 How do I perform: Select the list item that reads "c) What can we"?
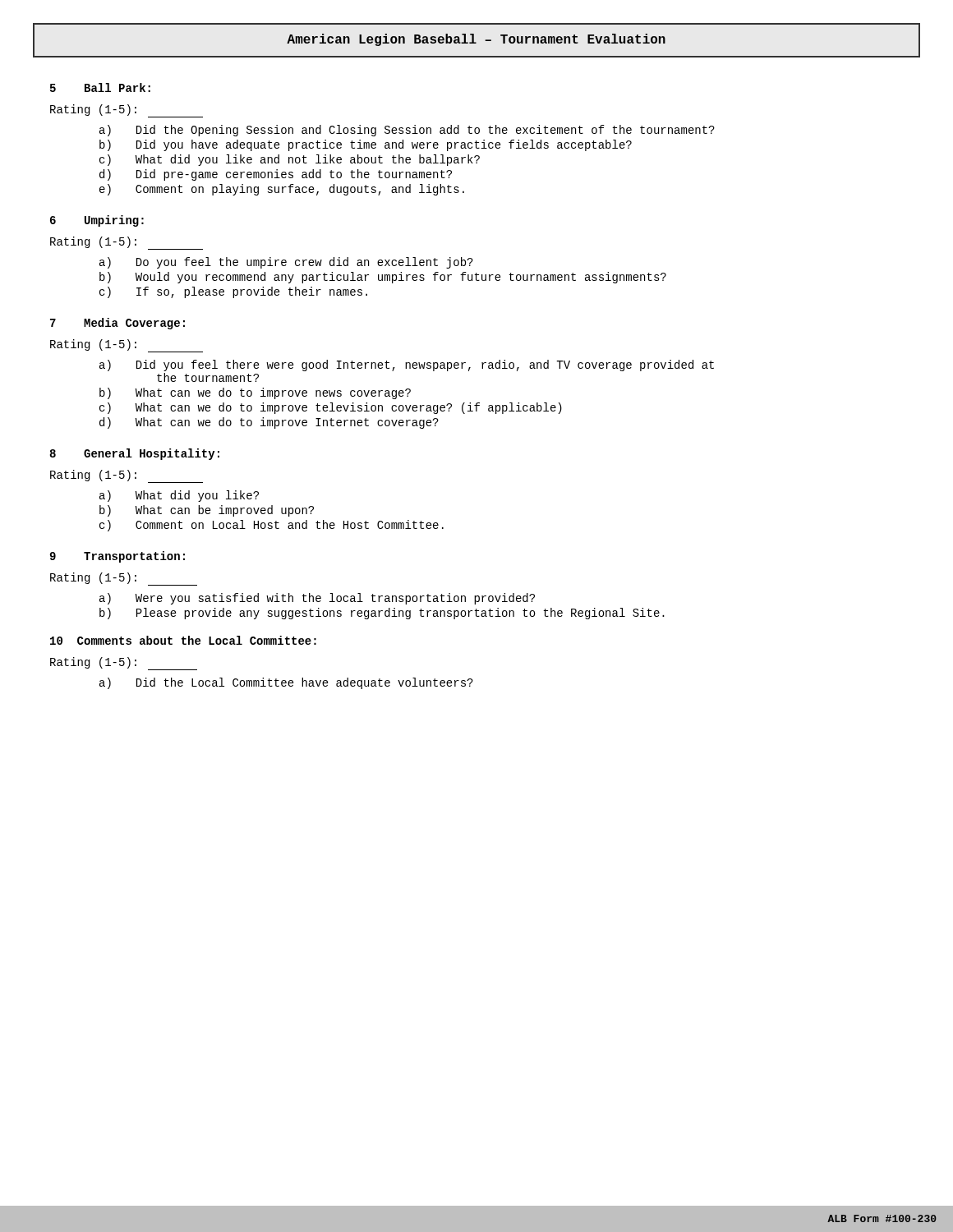pyautogui.click(x=331, y=408)
